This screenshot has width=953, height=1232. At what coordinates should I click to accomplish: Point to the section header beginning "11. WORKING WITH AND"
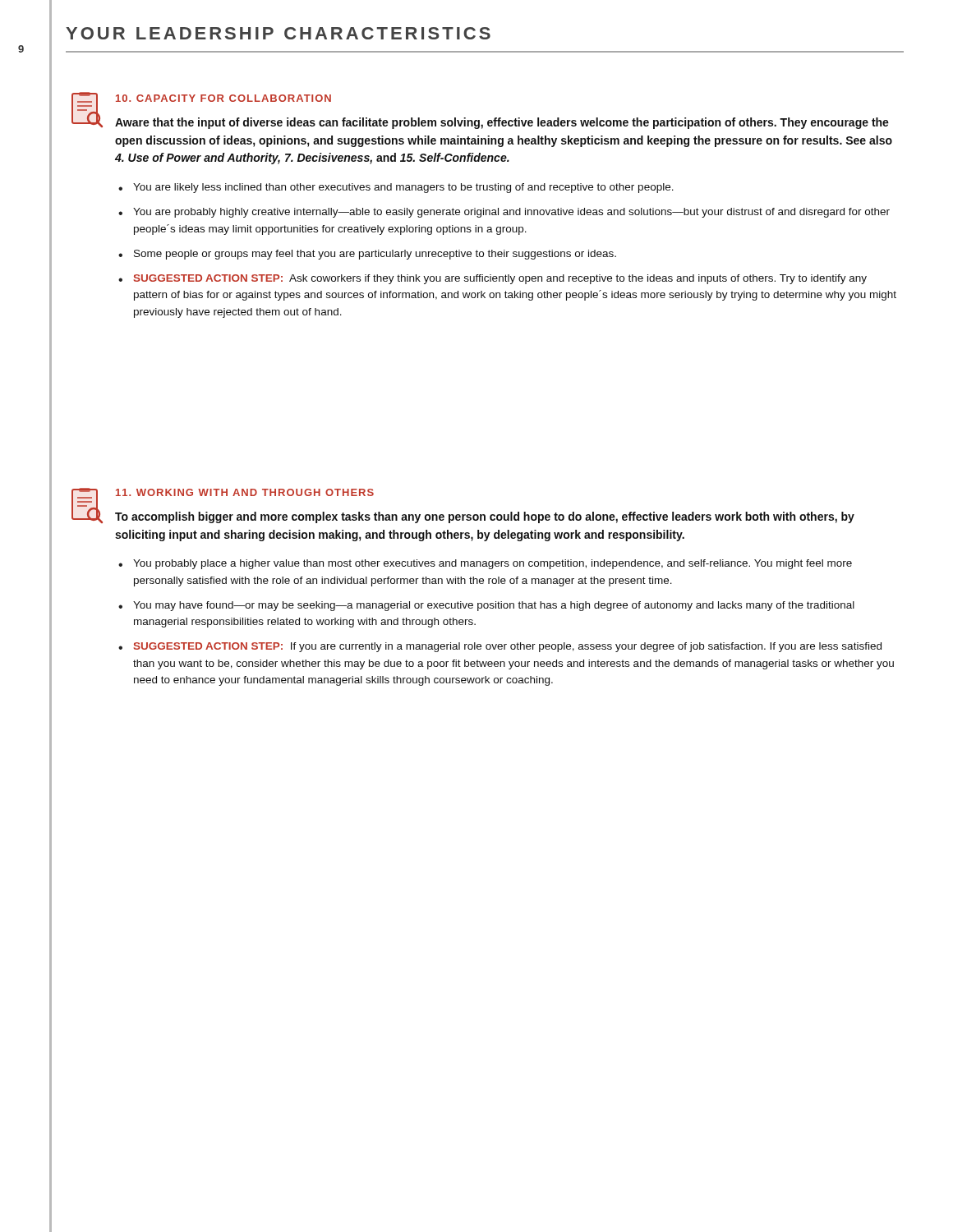(245, 492)
